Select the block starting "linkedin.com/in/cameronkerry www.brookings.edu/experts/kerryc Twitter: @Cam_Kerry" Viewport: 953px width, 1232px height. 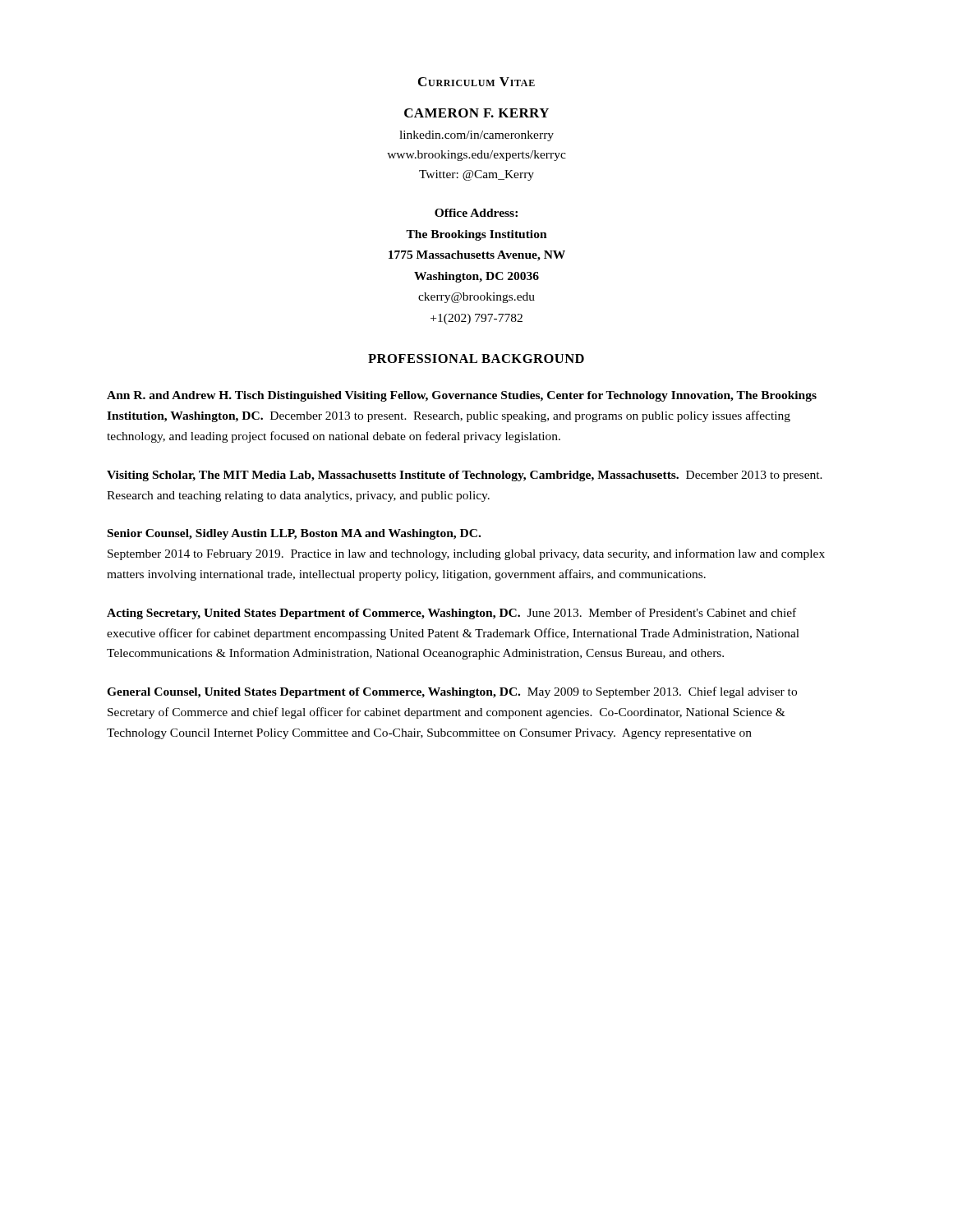point(476,154)
